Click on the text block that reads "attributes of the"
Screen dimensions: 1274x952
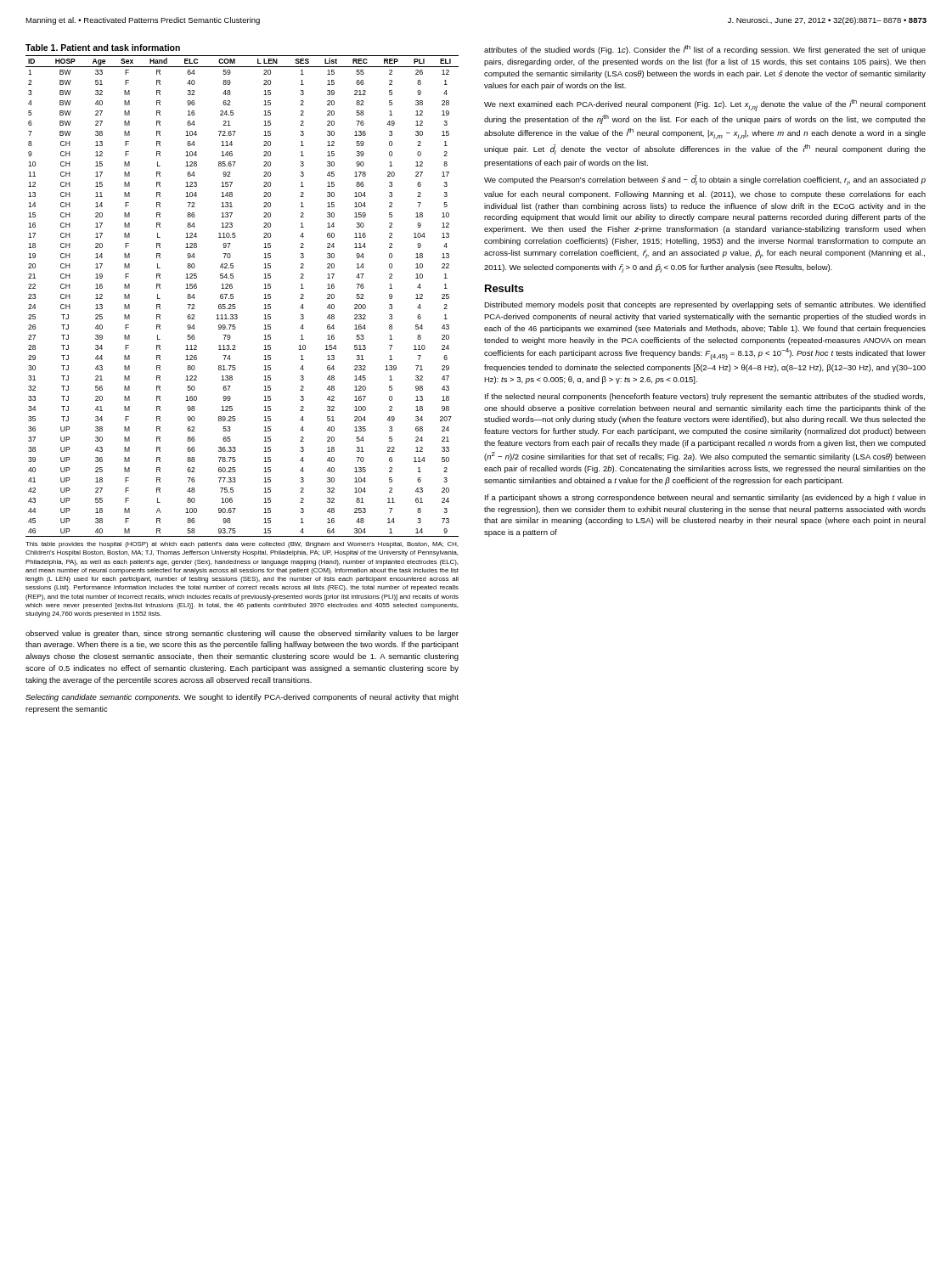[x=705, y=67]
